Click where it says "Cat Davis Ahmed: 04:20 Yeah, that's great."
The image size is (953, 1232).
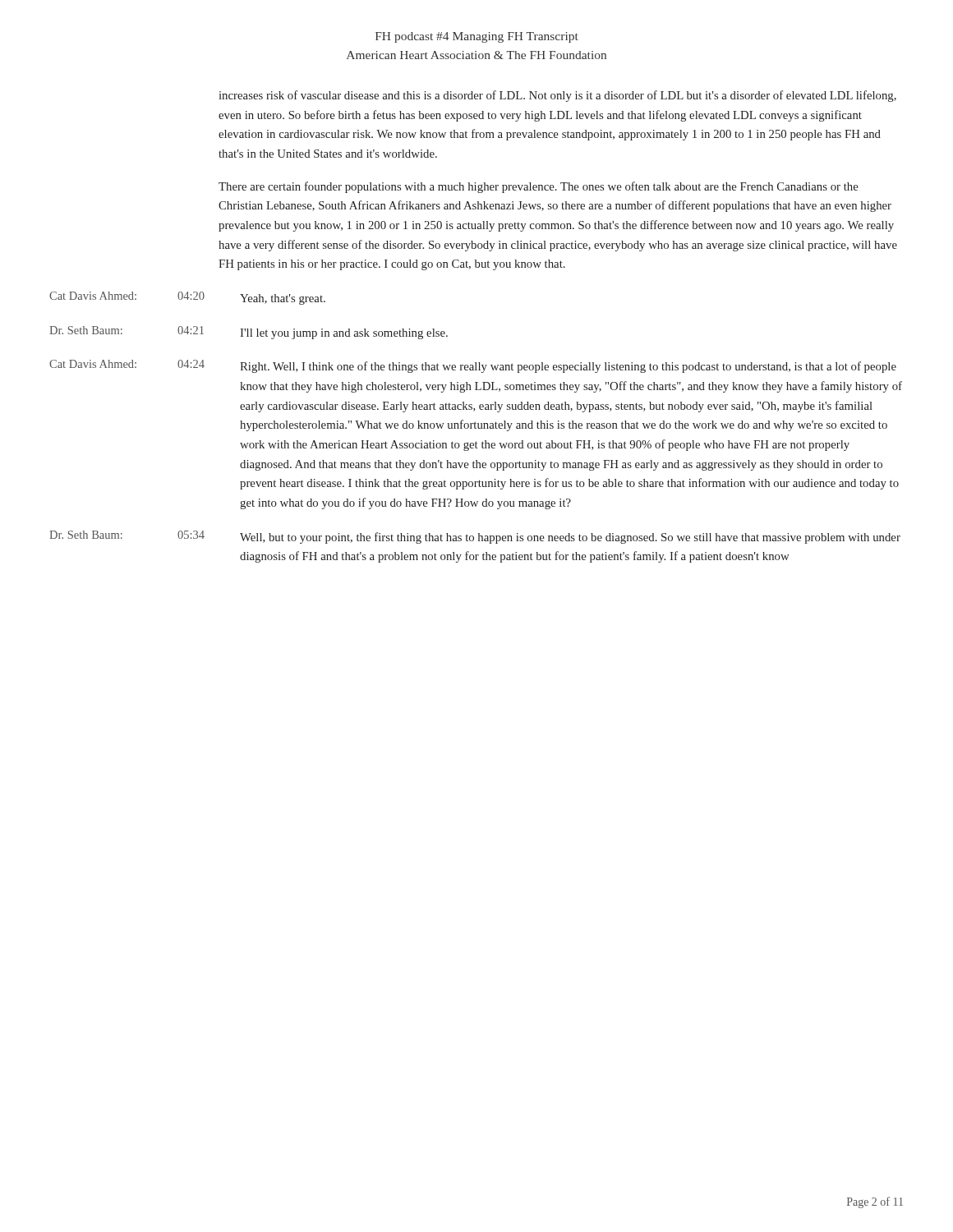187,298
